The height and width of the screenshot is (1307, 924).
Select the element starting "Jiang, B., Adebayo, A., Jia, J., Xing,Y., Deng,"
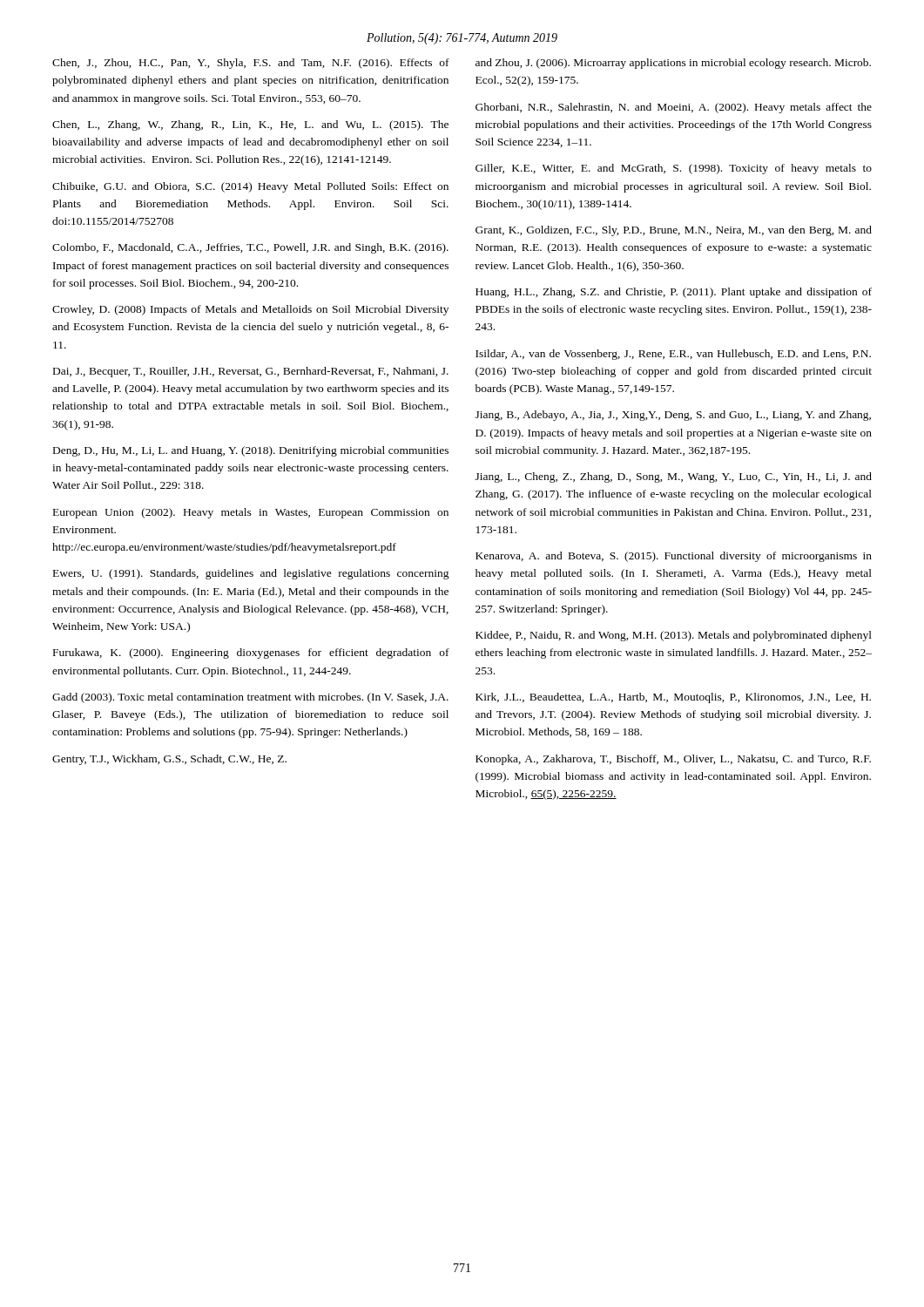(x=673, y=432)
